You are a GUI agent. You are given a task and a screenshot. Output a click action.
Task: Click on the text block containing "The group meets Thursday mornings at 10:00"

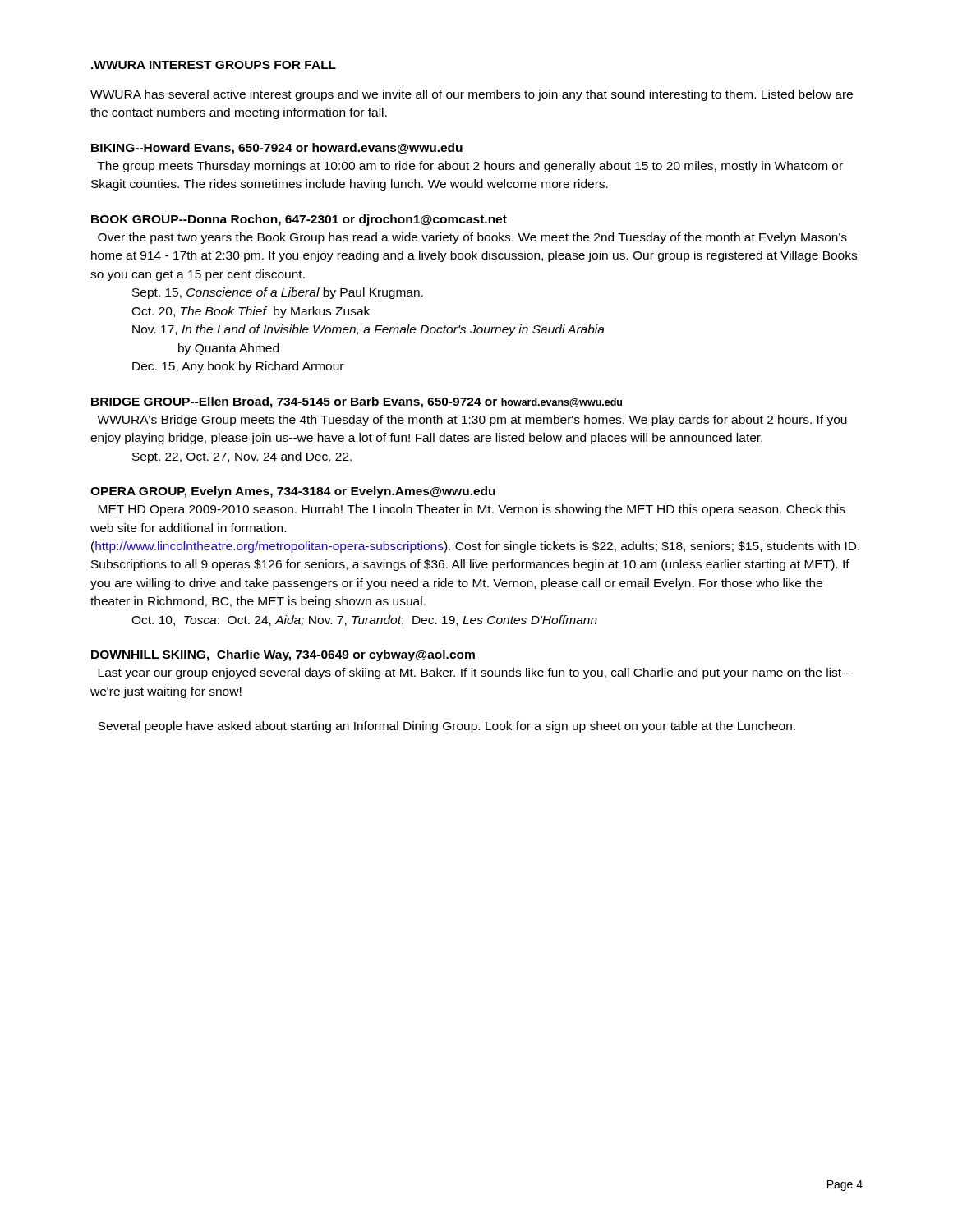(467, 175)
